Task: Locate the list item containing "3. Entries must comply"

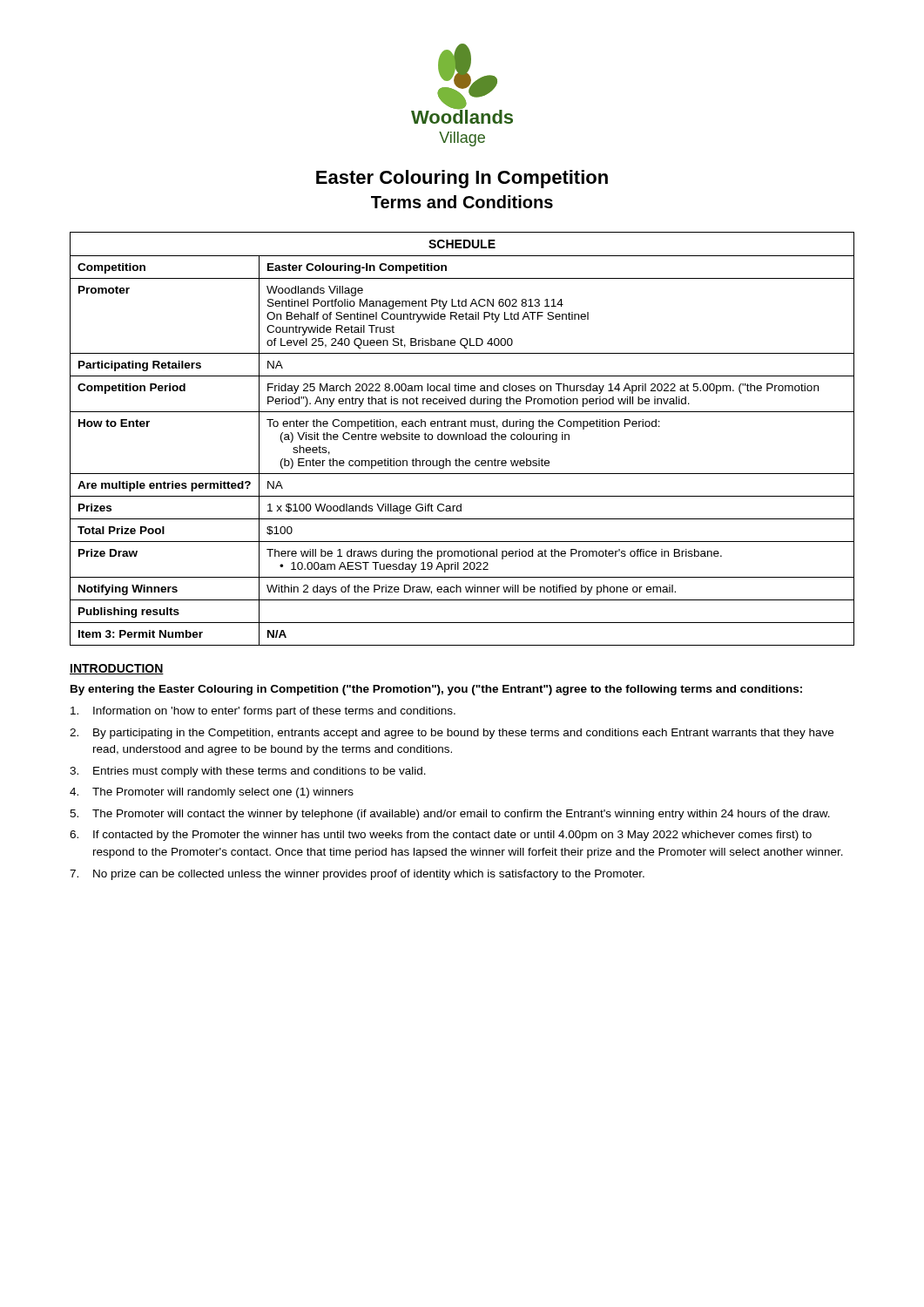Action: [248, 772]
